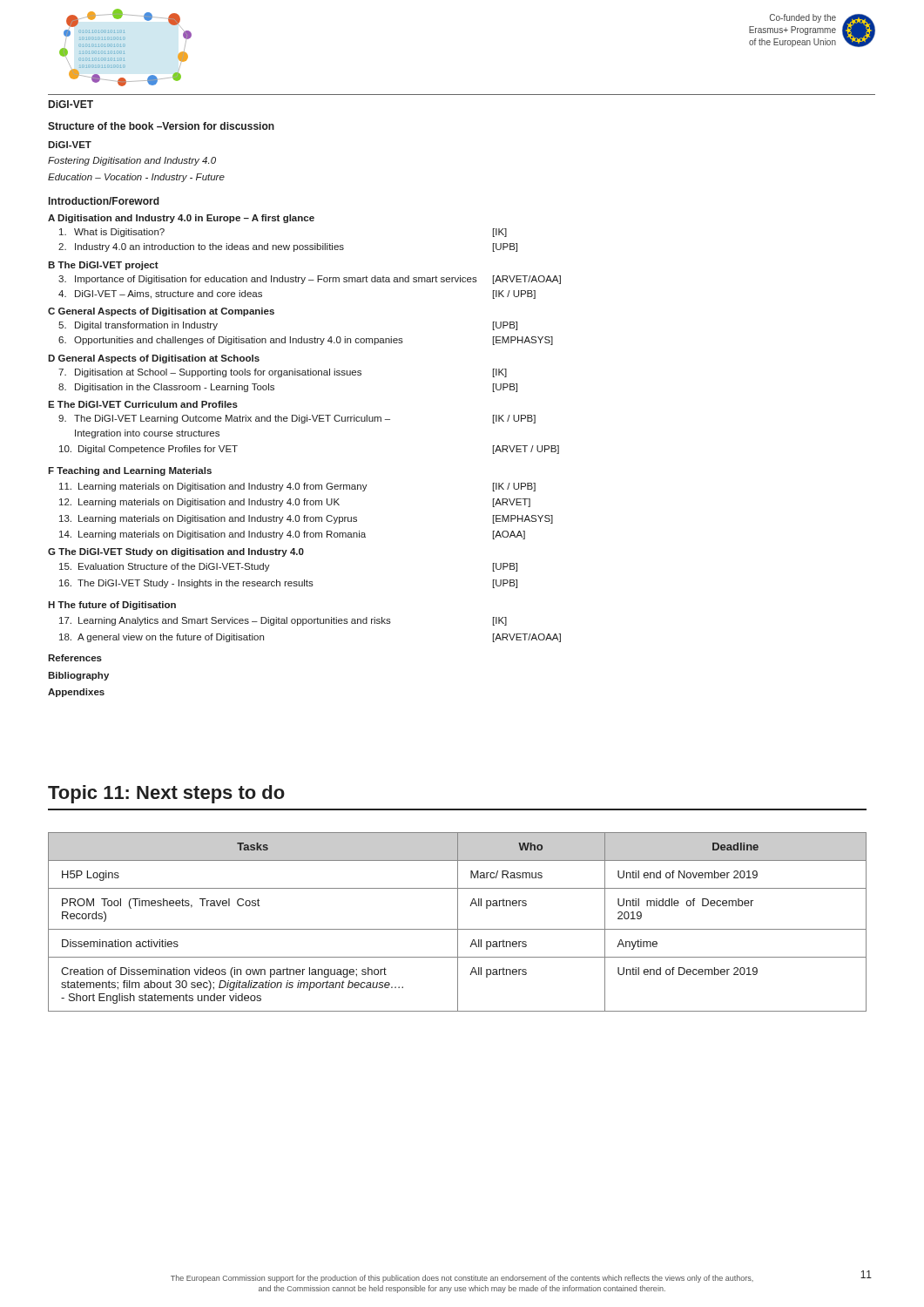The width and height of the screenshot is (924, 1307).
Task: Click on the list item with the text "17. Learning Analytics and Smart Services –"
Action: coord(314,621)
